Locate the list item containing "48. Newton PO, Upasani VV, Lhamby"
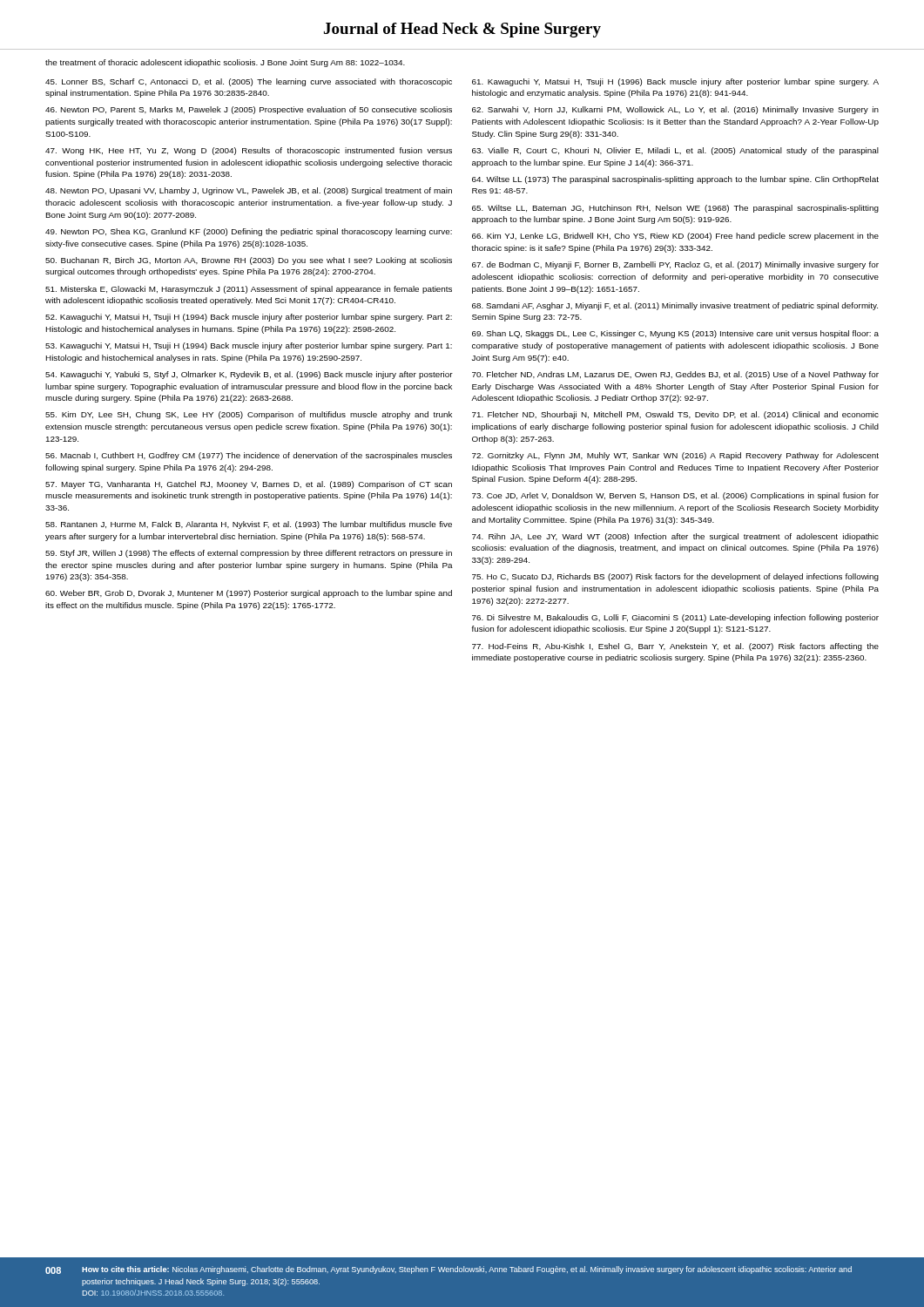The height and width of the screenshot is (1307, 924). [249, 203]
